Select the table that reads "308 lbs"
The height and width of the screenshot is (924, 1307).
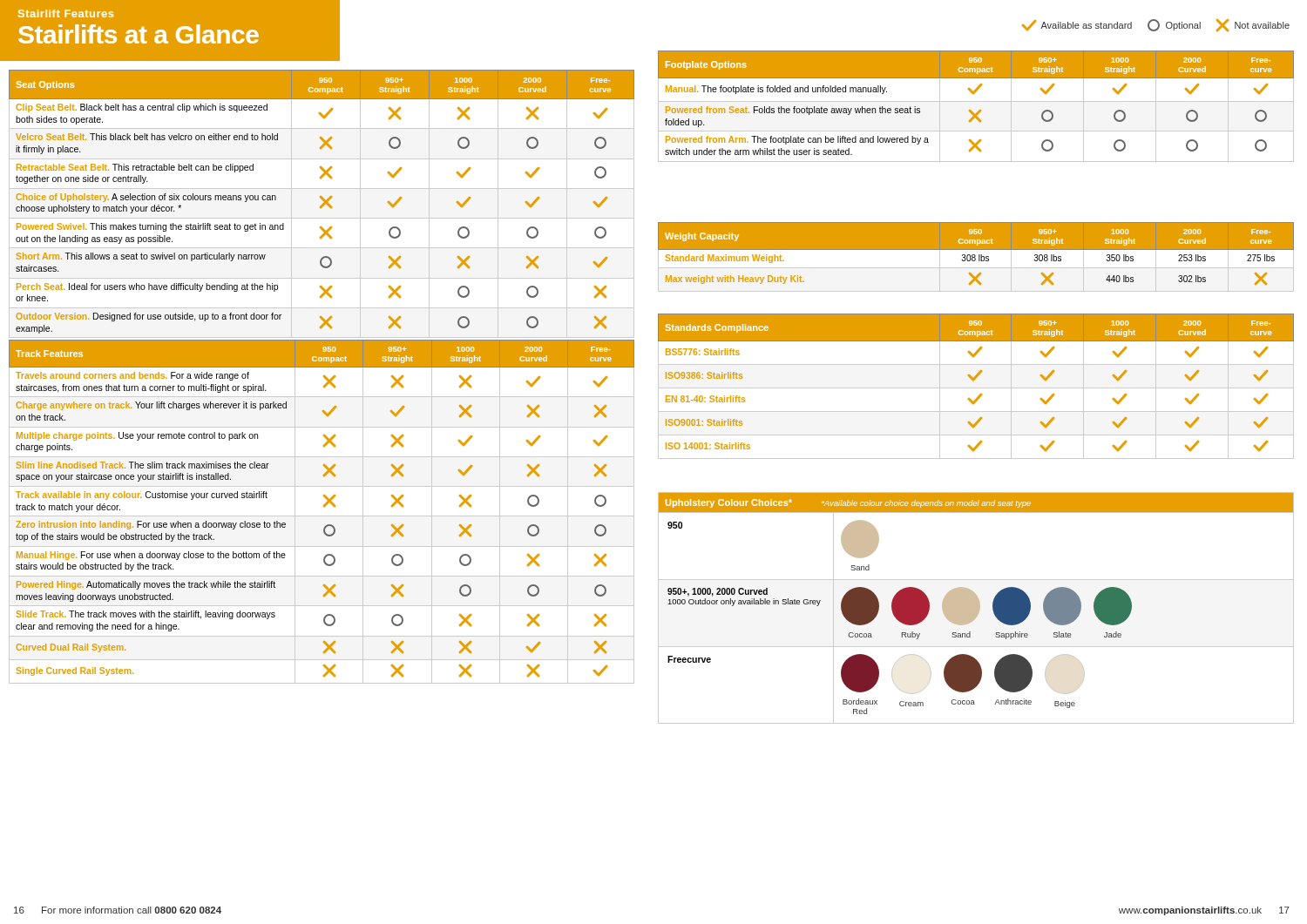[976, 257]
